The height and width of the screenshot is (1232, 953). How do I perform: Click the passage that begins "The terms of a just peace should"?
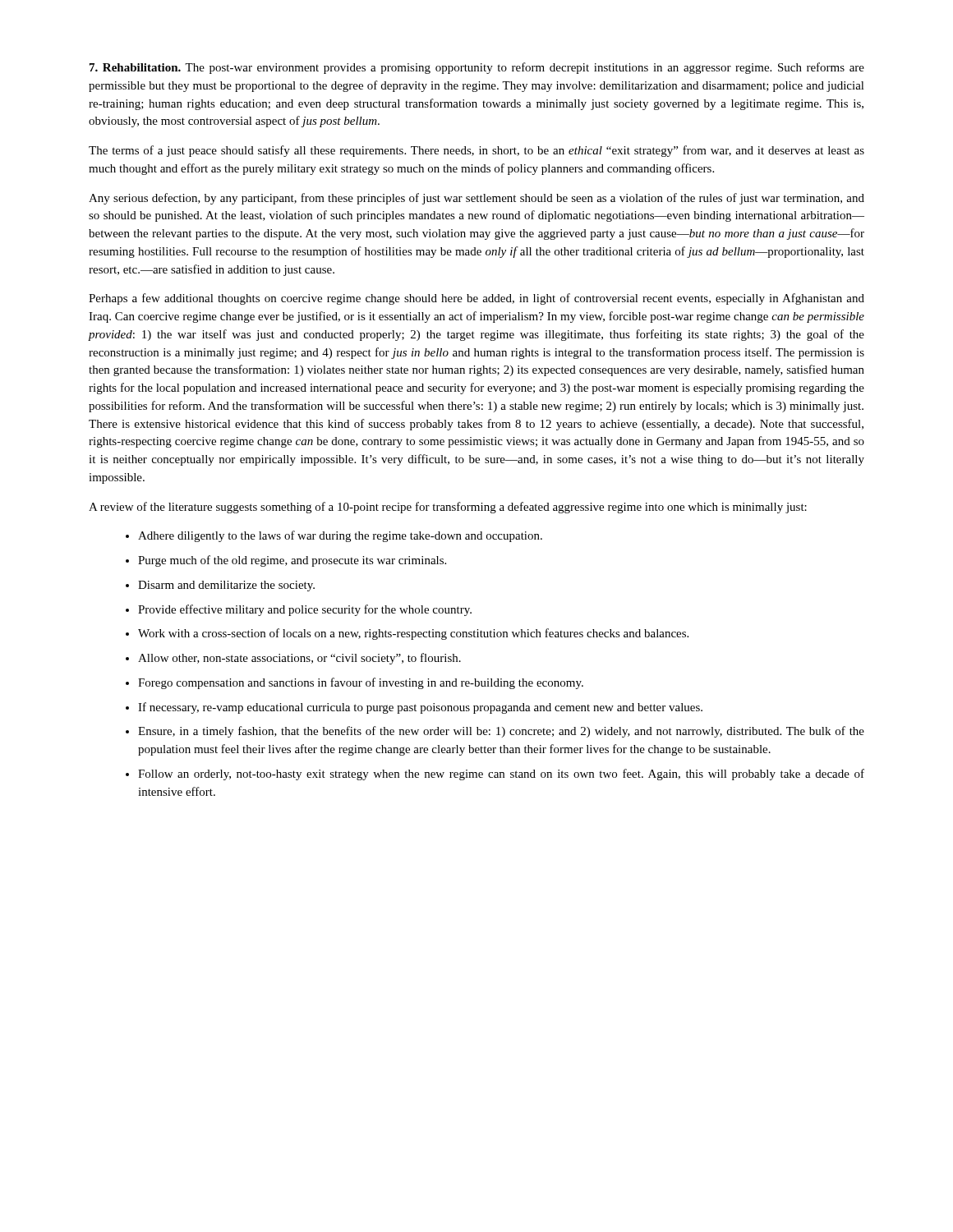coord(476,160)
